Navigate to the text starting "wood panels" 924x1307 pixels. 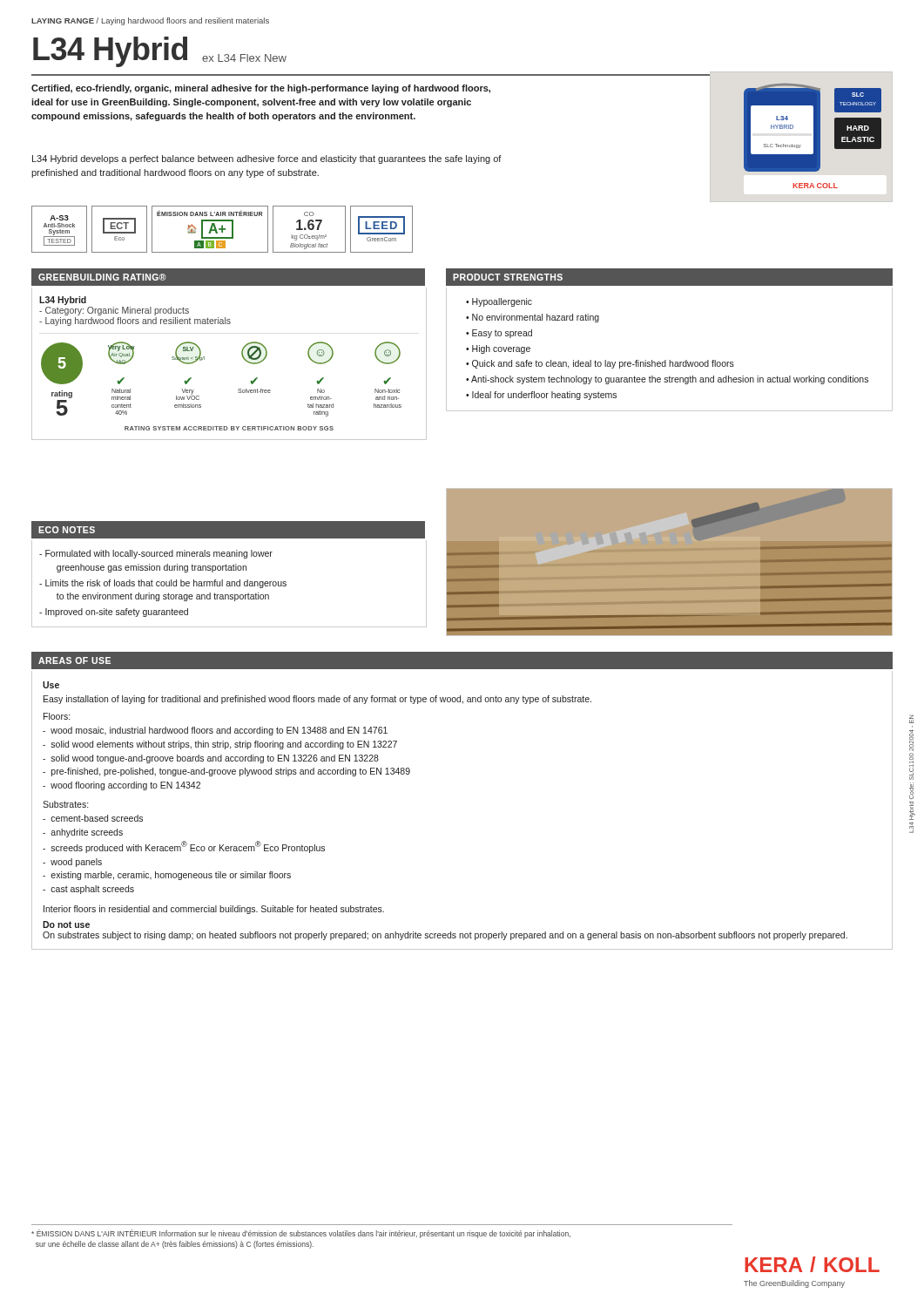(72, 861)
